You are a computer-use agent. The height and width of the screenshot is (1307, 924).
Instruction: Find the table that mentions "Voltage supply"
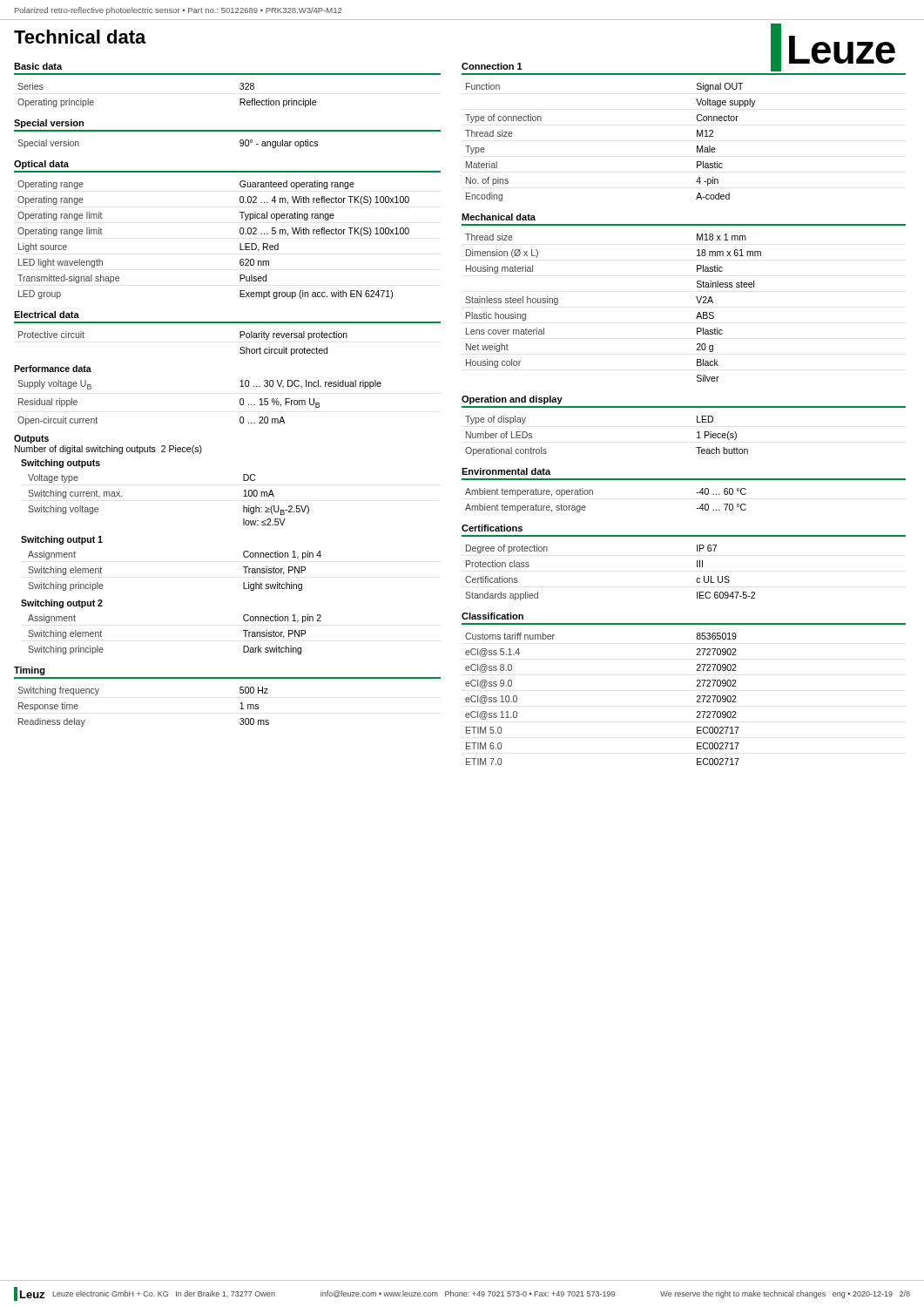click(x=684, y=141)
